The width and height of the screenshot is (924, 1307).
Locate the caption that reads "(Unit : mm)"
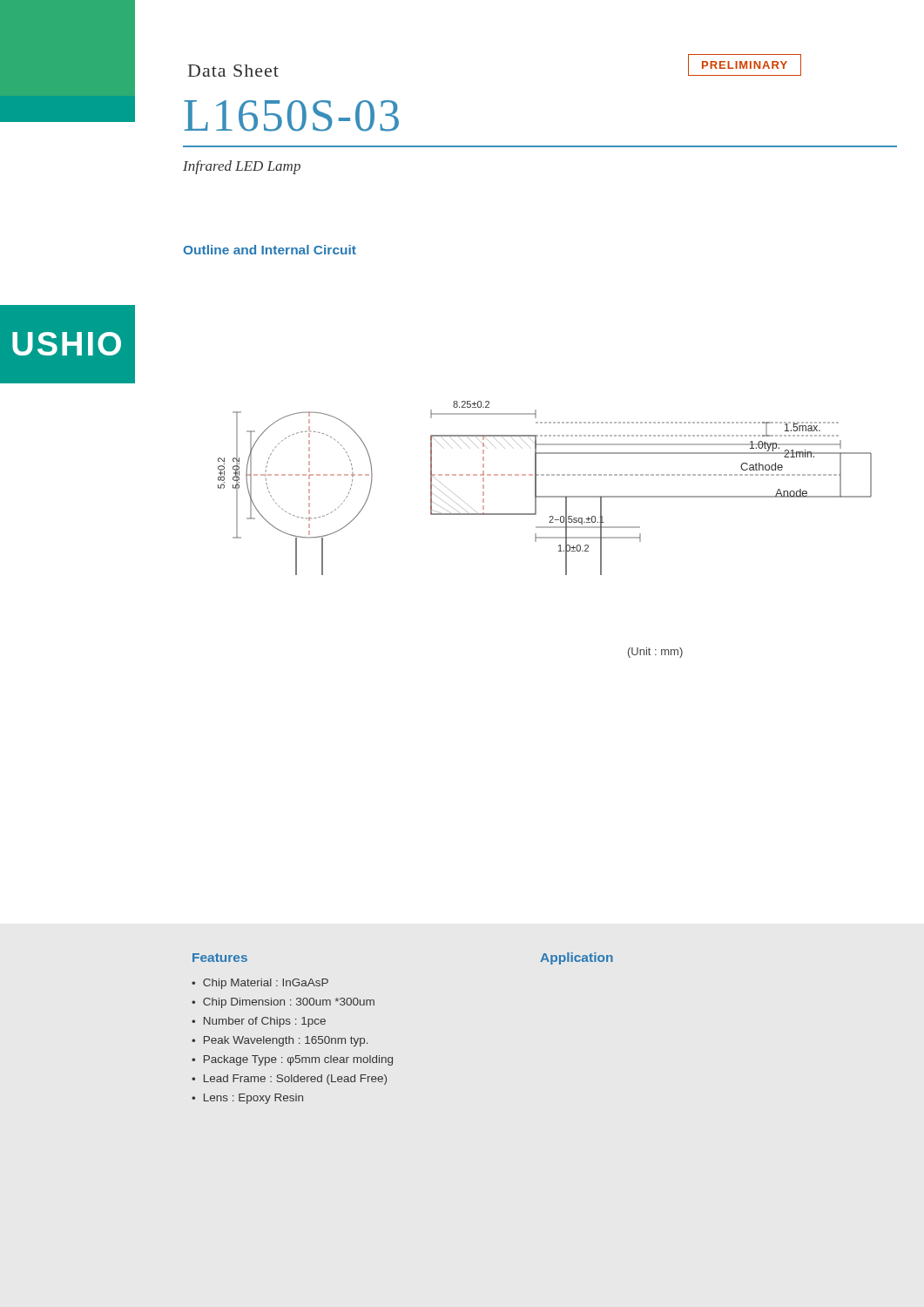pos(655,651)
